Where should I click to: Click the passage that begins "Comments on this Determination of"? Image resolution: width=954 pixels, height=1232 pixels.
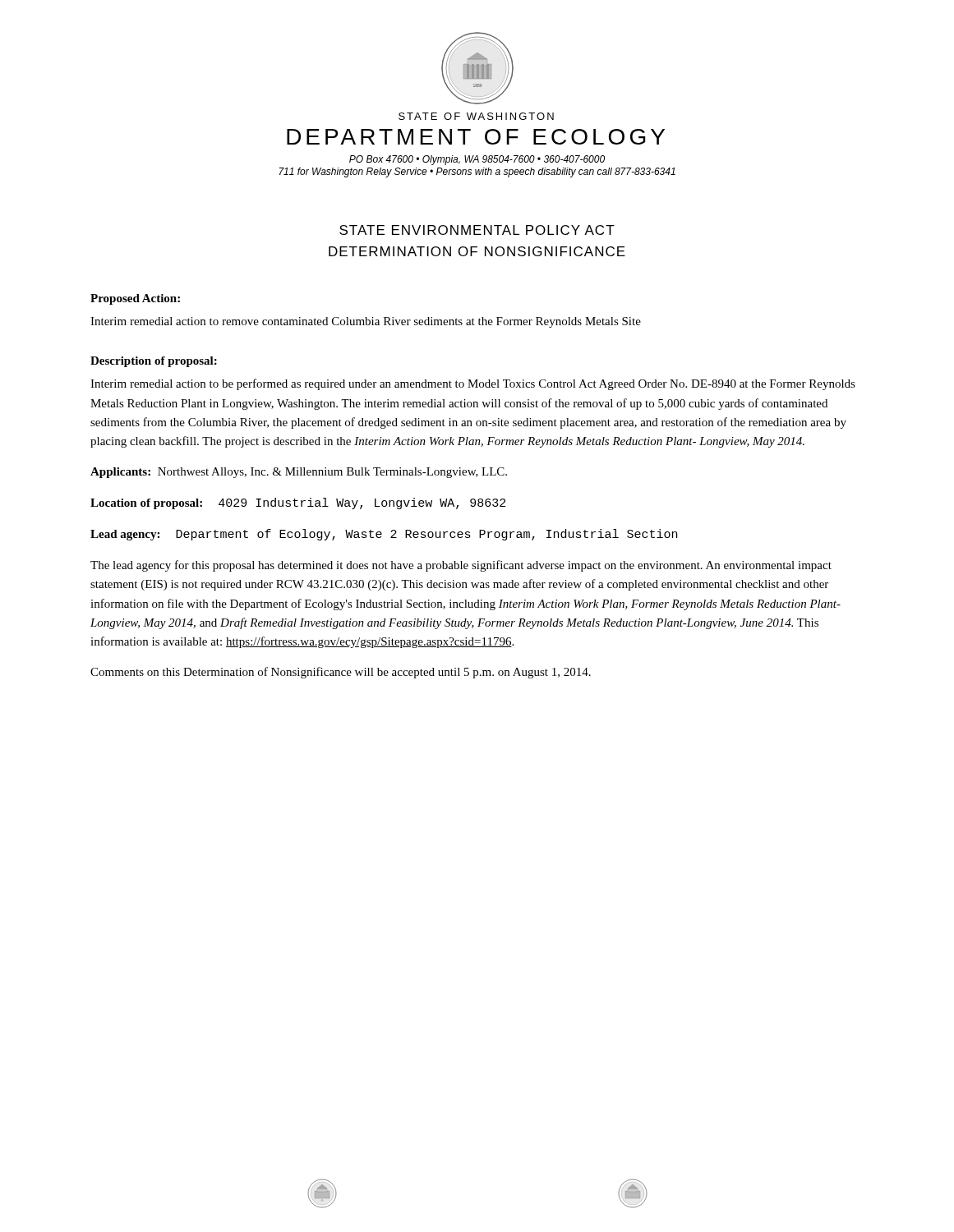click(x=341, y=672)
